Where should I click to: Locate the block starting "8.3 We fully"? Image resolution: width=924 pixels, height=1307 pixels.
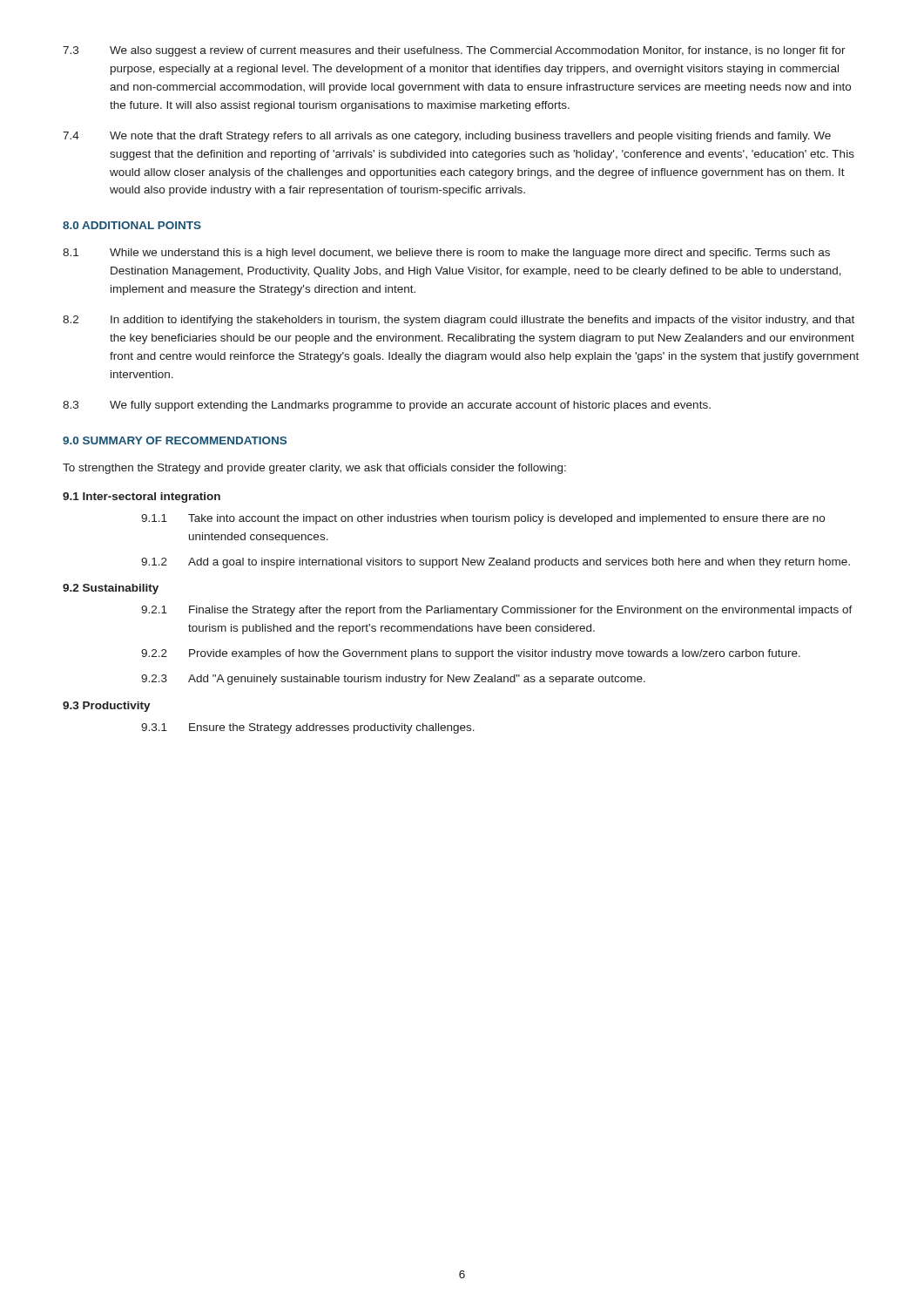(462, 405)
